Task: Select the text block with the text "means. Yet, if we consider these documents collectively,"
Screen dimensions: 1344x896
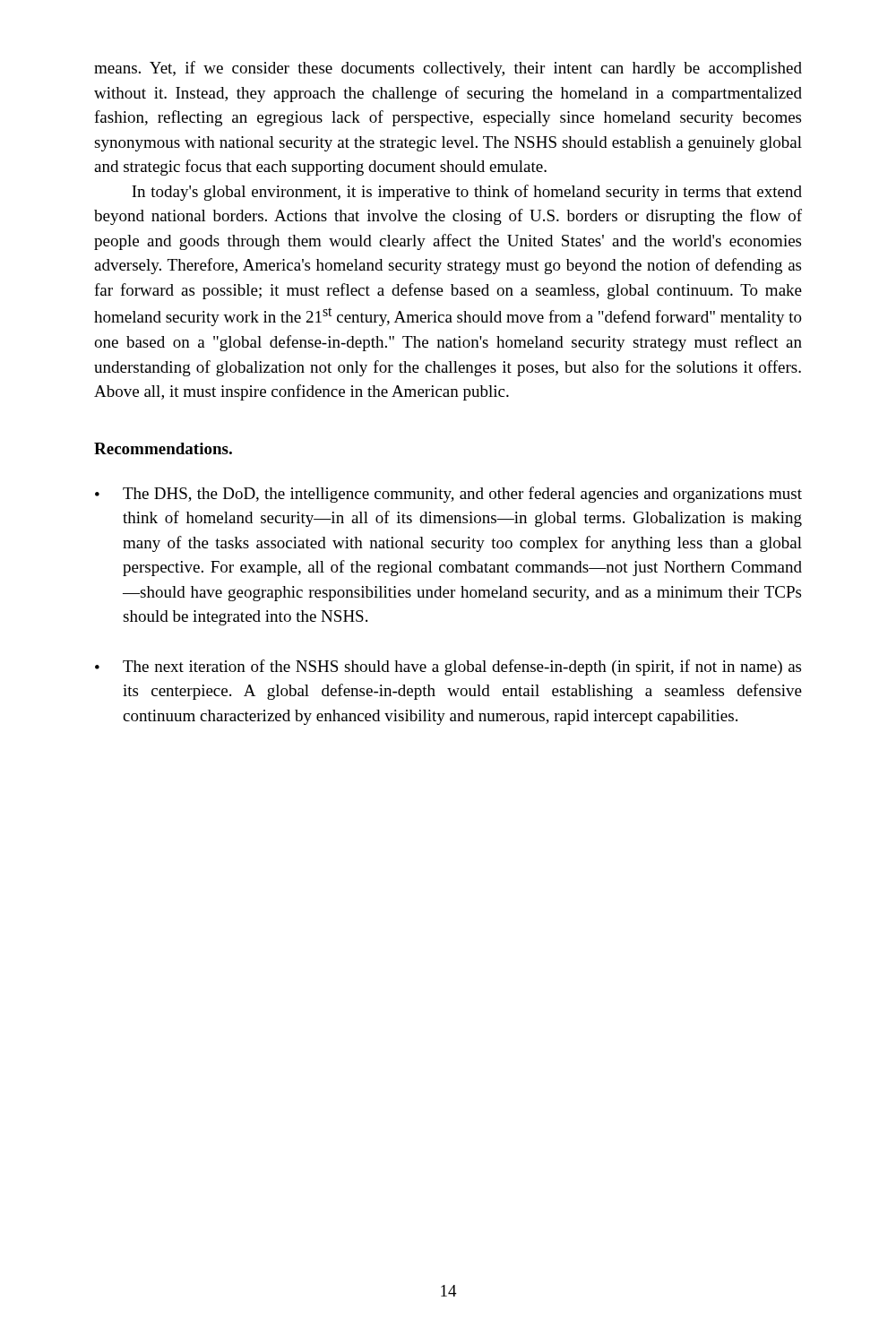Action: (x=448, y=230)
